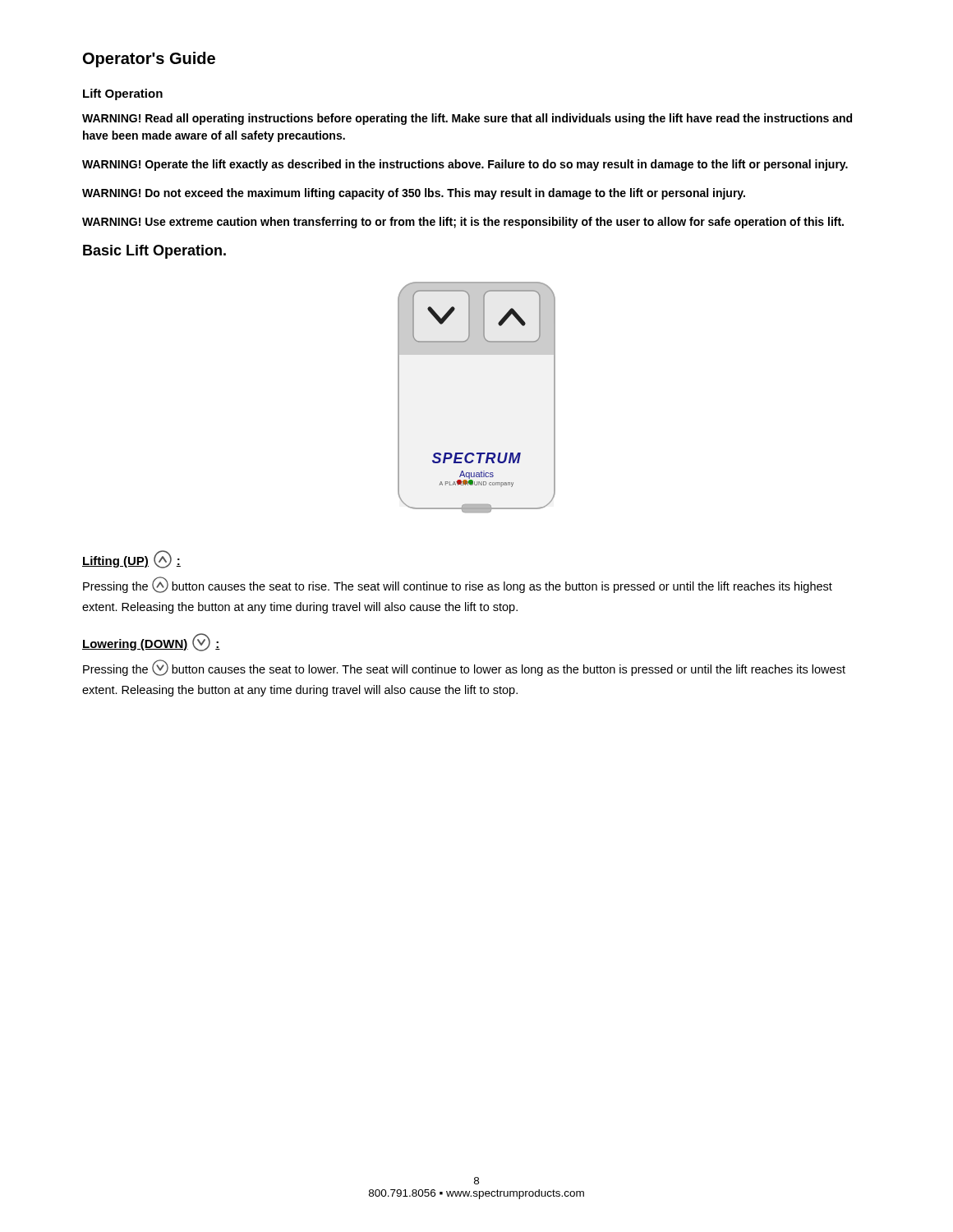Viewport: 953px width, 1232px height.
Task: Select the text starting "Lifting (UP) :"
Action: 131,561
